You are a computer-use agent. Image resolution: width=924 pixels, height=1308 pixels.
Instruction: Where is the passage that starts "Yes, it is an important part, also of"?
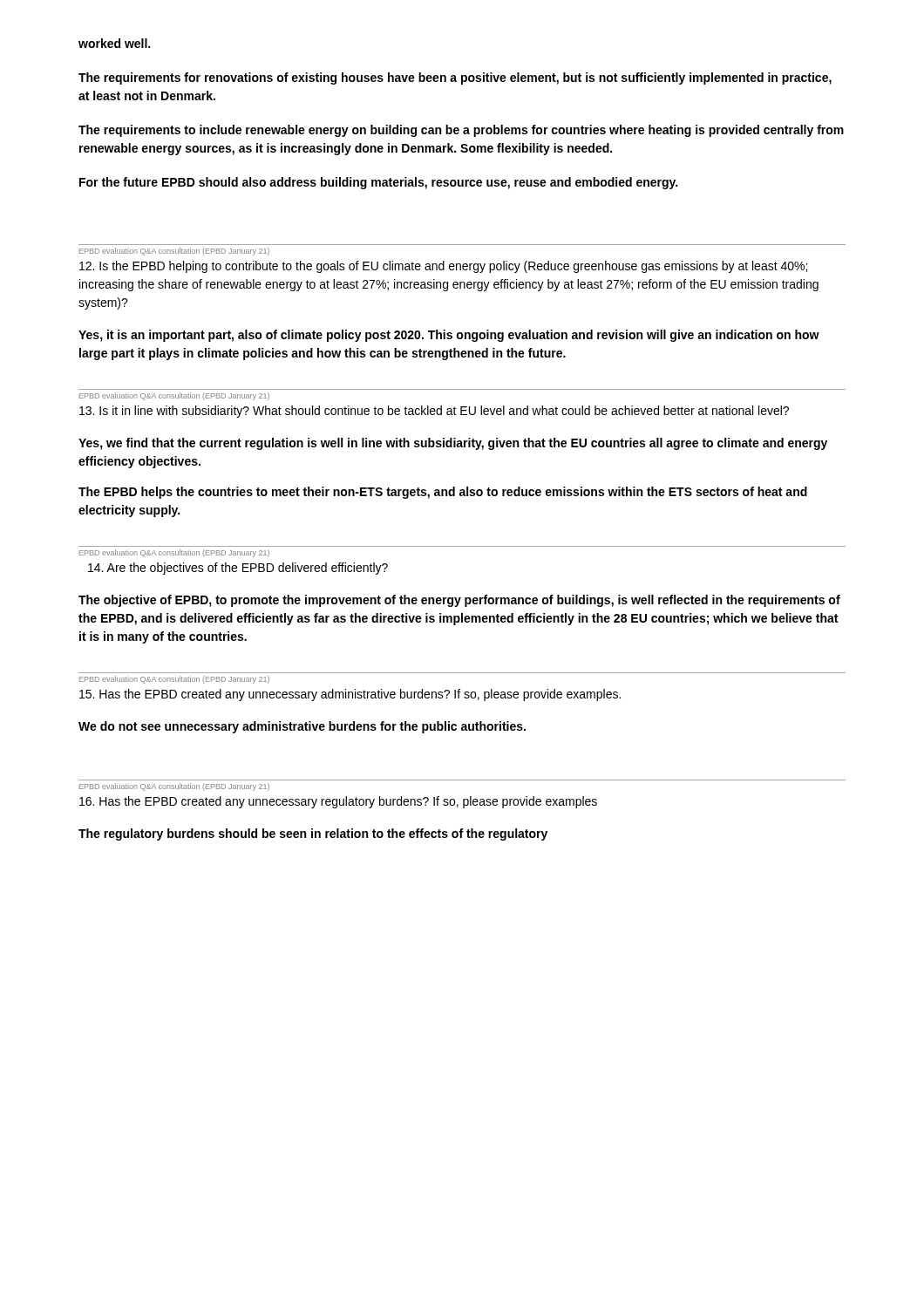449,344
